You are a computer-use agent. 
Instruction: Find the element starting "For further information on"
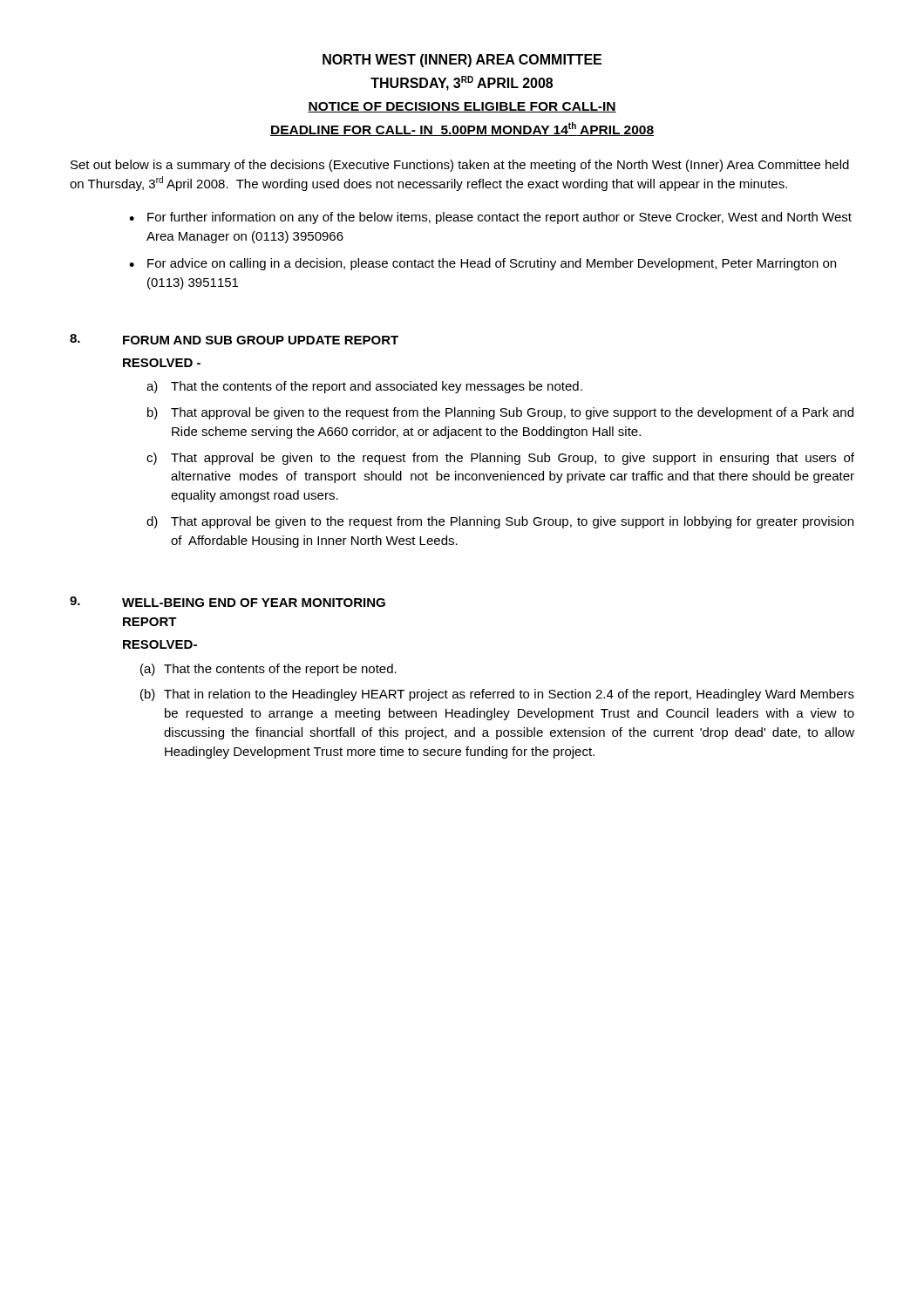coord(499,226)
